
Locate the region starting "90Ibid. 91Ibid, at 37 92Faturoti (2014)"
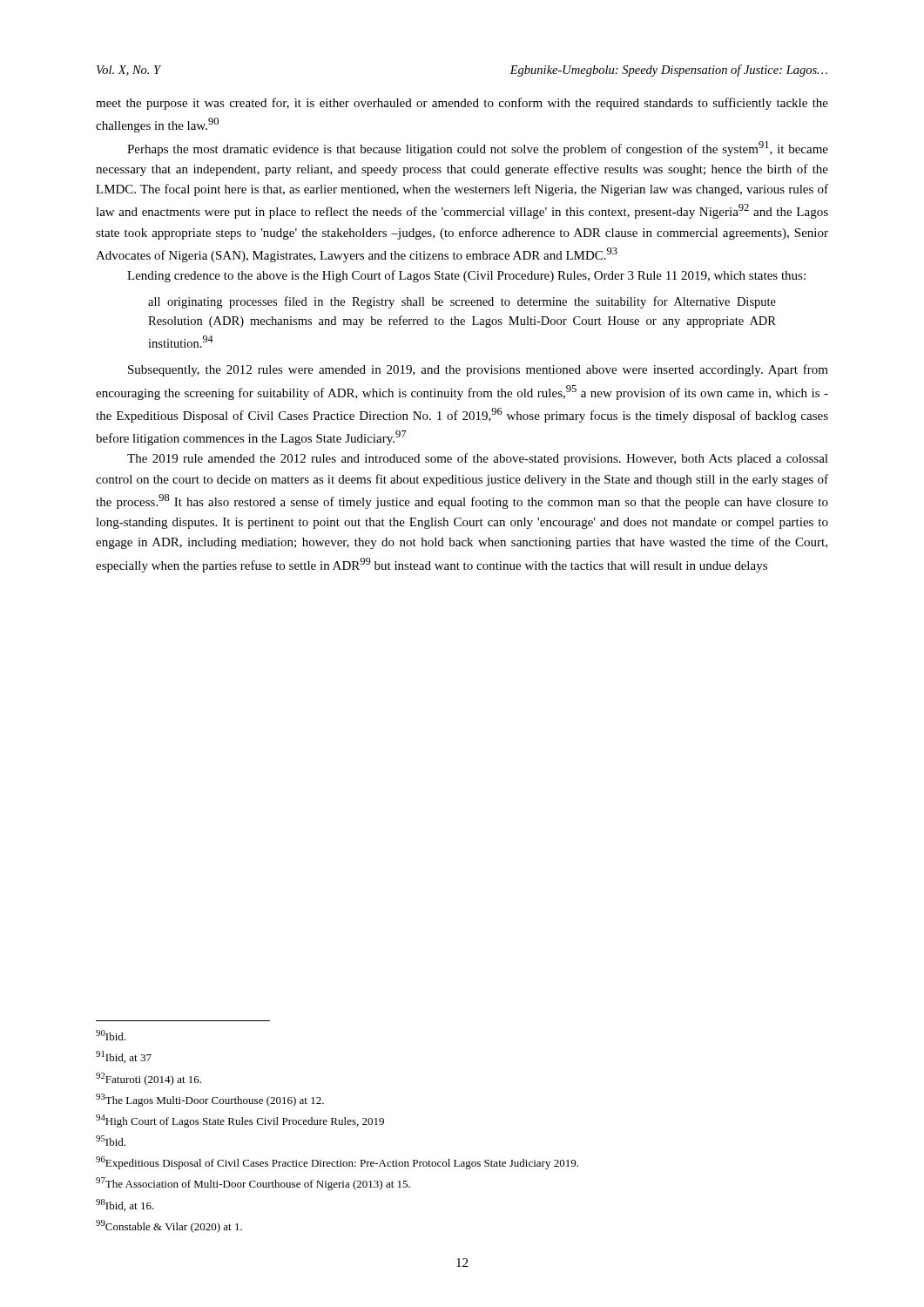[x=111, y=1035]
